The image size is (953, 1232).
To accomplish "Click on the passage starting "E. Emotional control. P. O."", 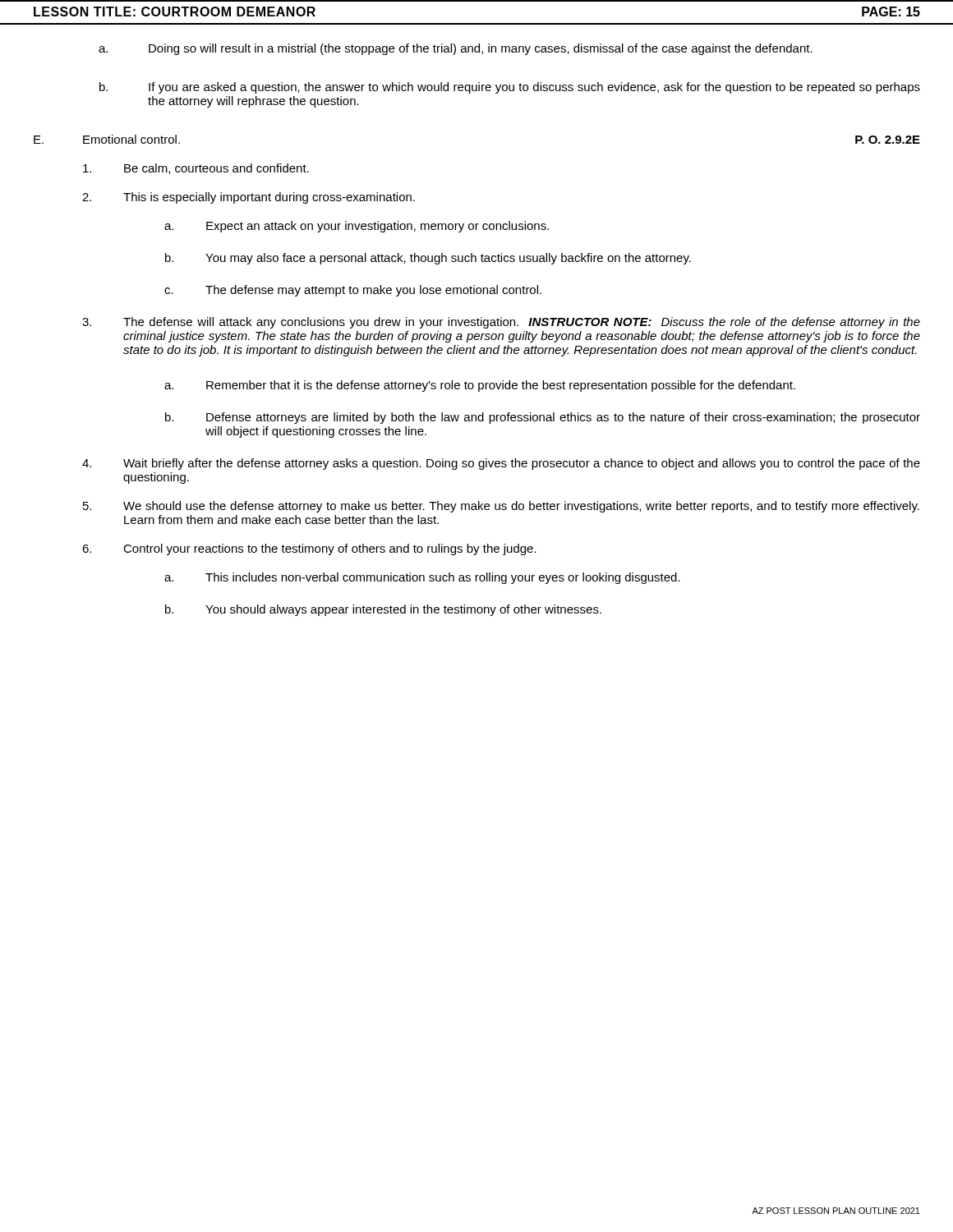I will (x=37, y=139).
